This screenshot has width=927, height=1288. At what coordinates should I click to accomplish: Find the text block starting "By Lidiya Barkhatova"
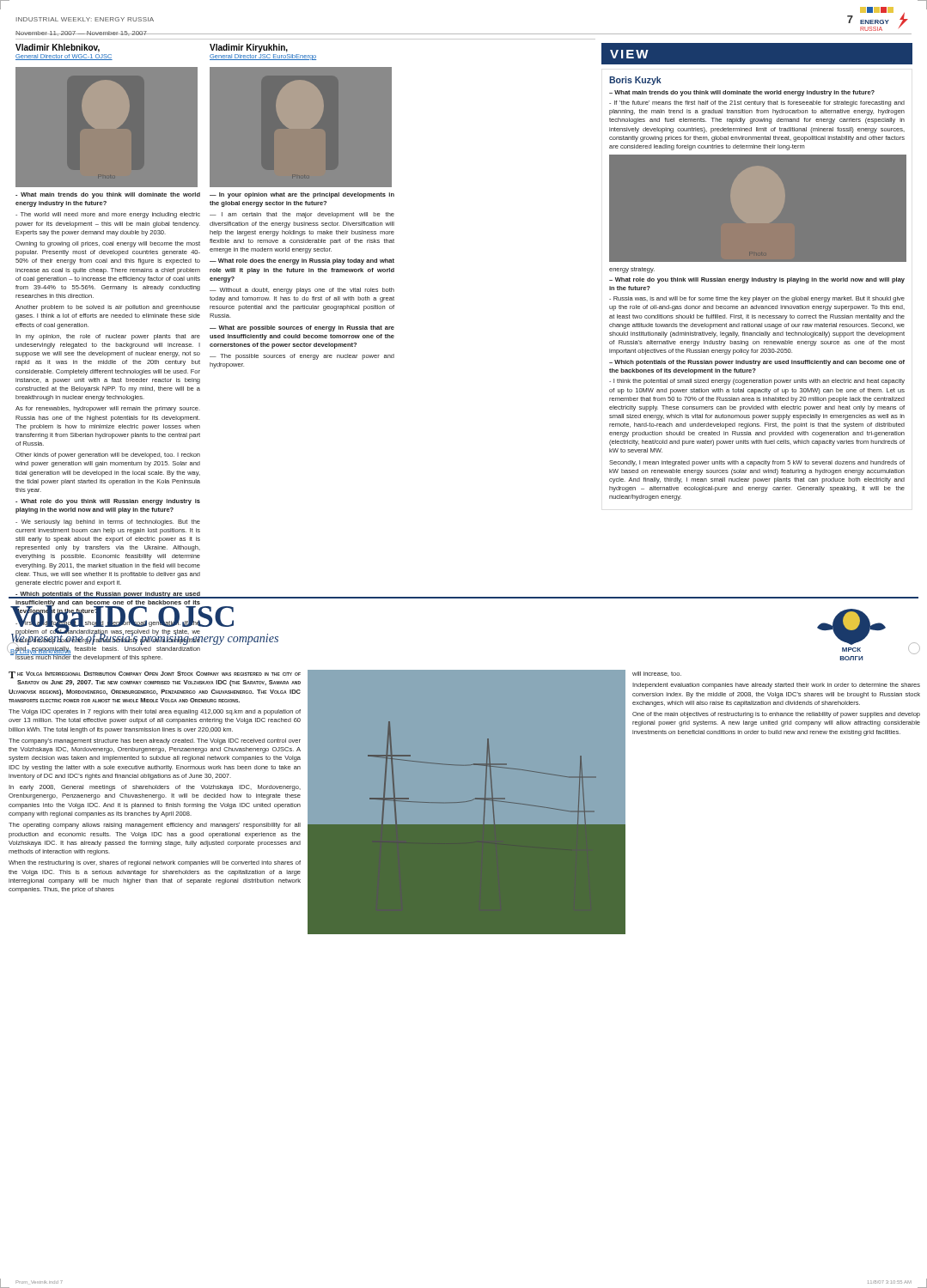[41, 651]
